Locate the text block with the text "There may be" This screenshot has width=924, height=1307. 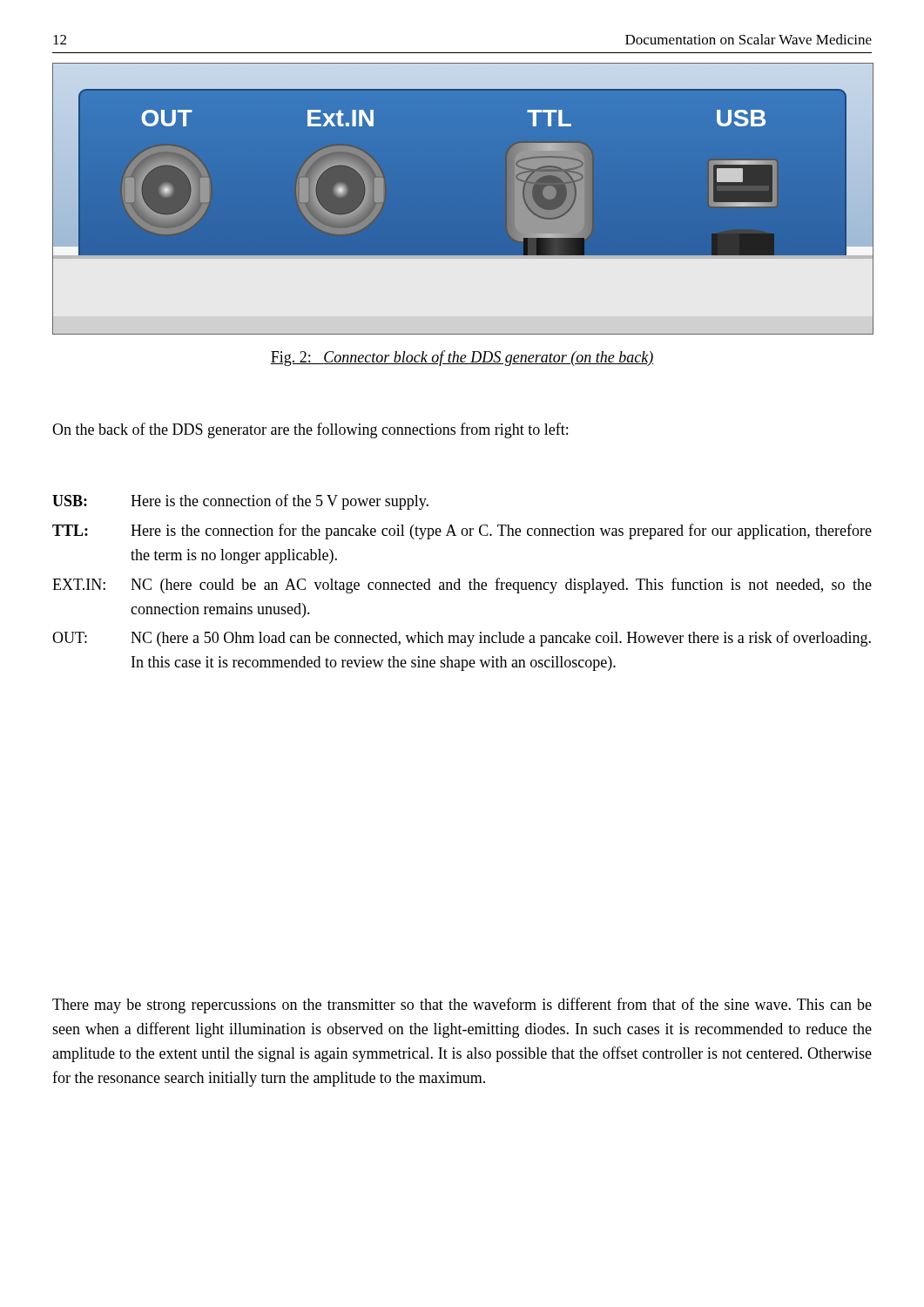[x=462, y=1041]
